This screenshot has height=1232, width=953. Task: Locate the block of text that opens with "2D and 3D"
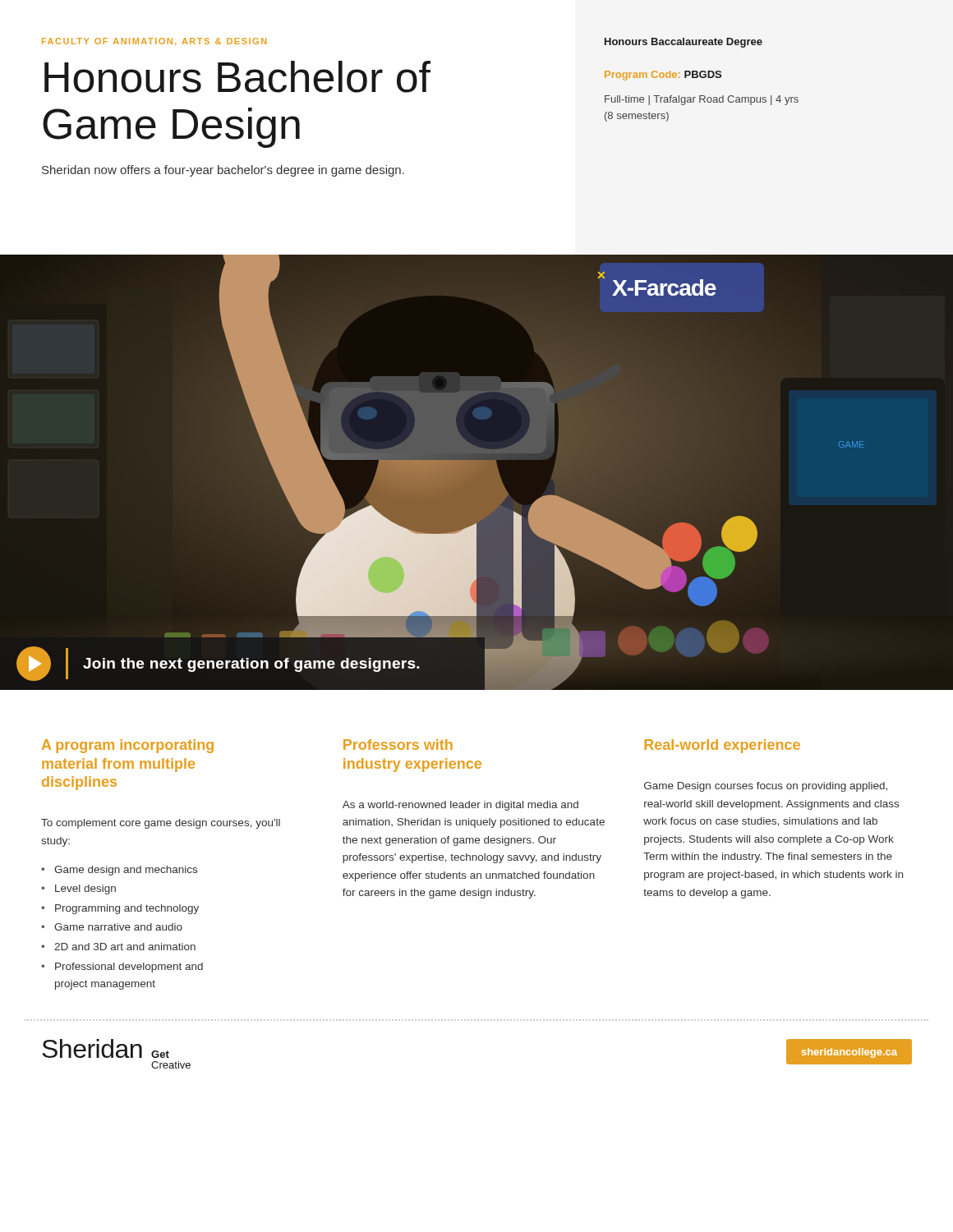click(x=125, y=947)
